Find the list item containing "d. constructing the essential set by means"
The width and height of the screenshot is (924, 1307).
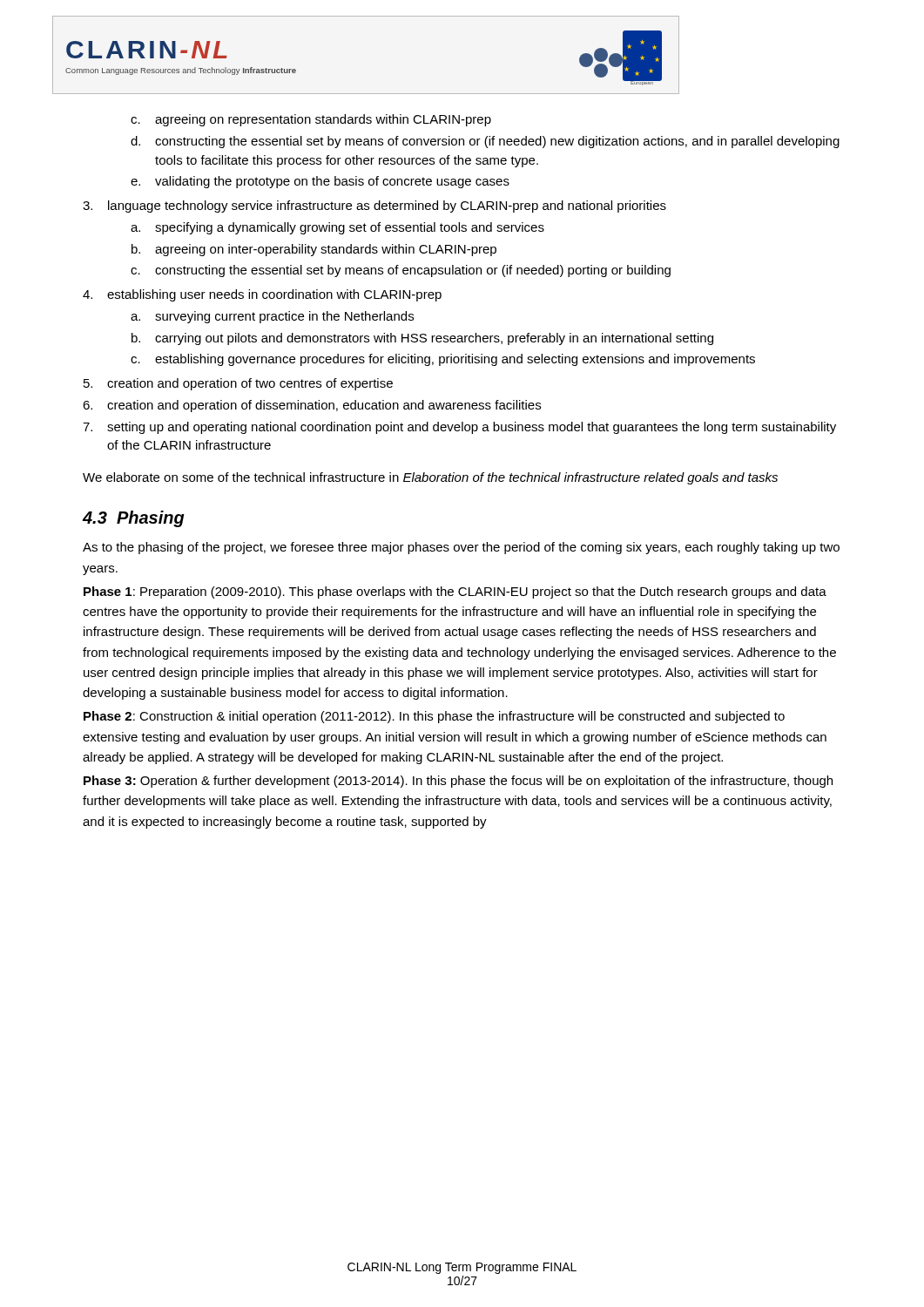point(486,150)
